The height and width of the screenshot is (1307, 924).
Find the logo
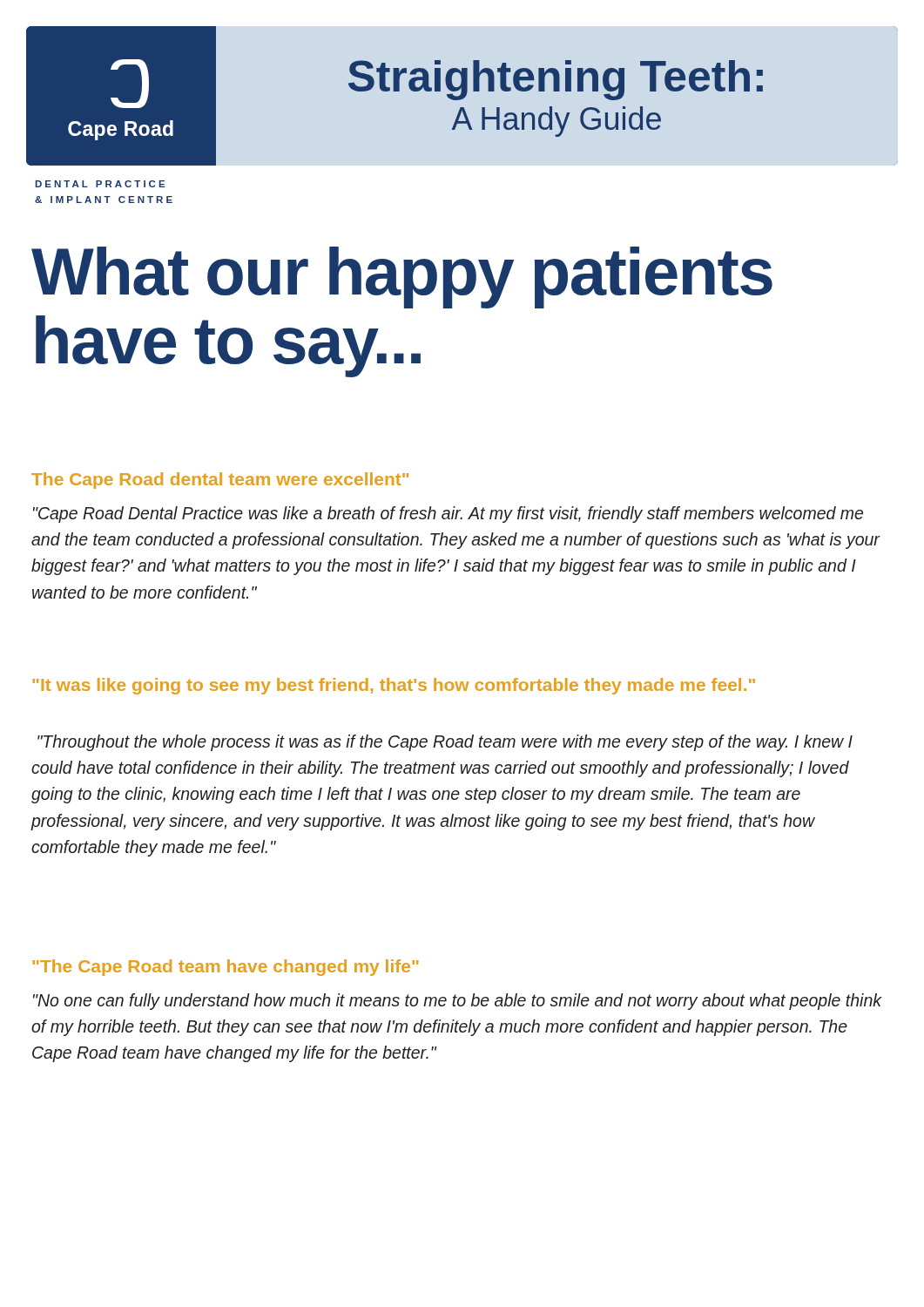click(462, 96)
